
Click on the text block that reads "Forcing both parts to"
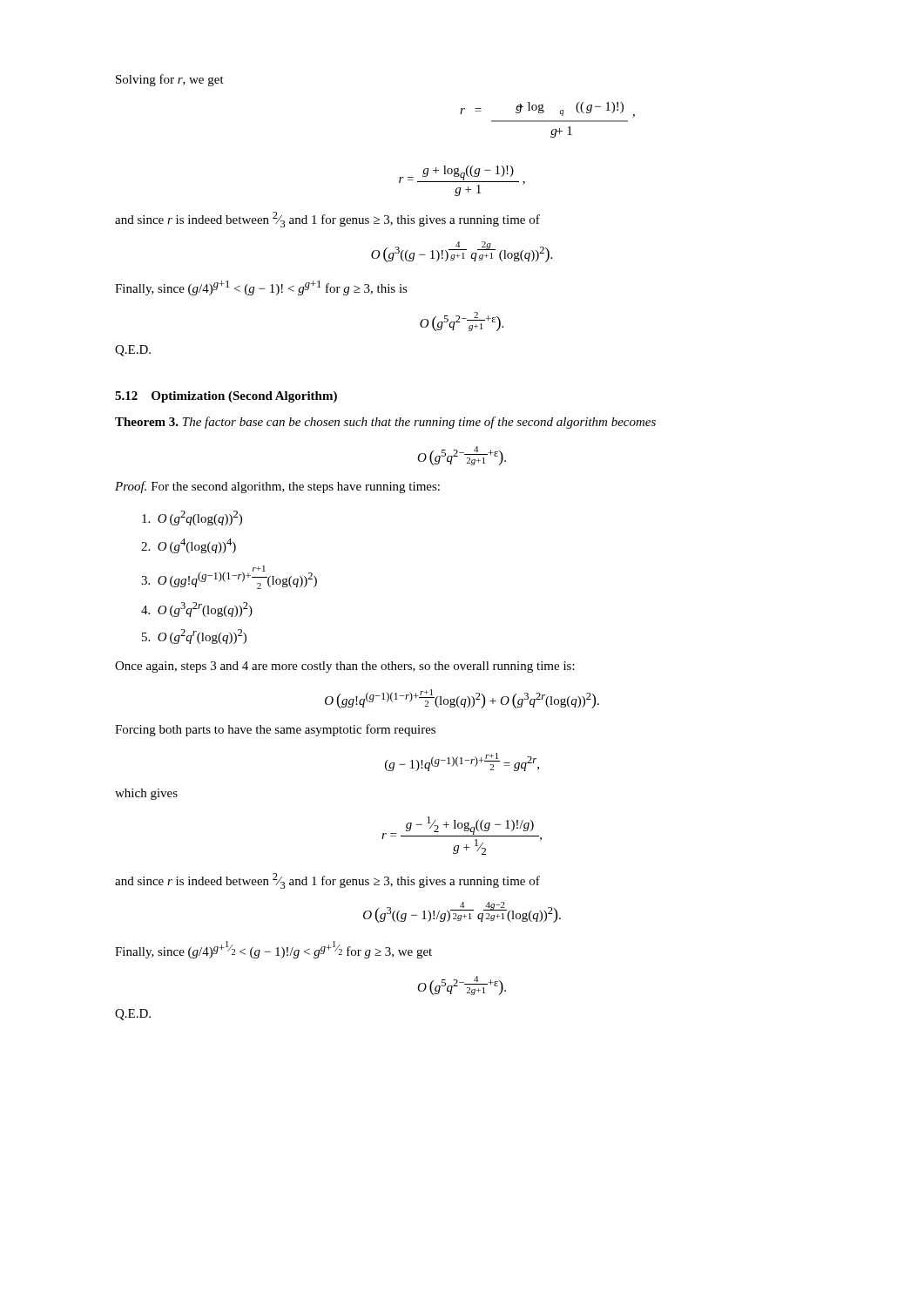tap(275, 729)
